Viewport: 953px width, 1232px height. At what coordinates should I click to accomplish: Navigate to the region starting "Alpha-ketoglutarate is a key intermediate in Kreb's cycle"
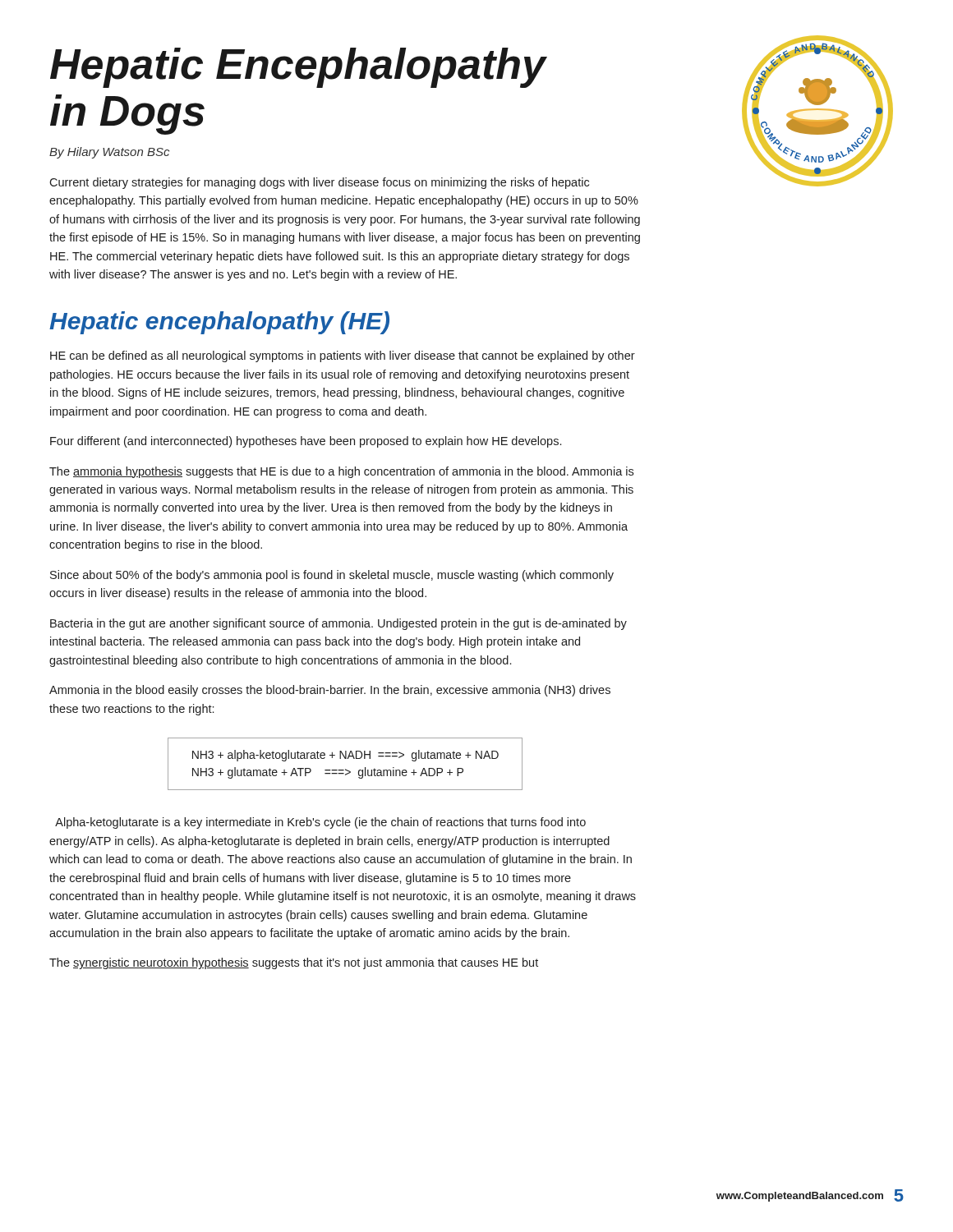coord(343,878)
